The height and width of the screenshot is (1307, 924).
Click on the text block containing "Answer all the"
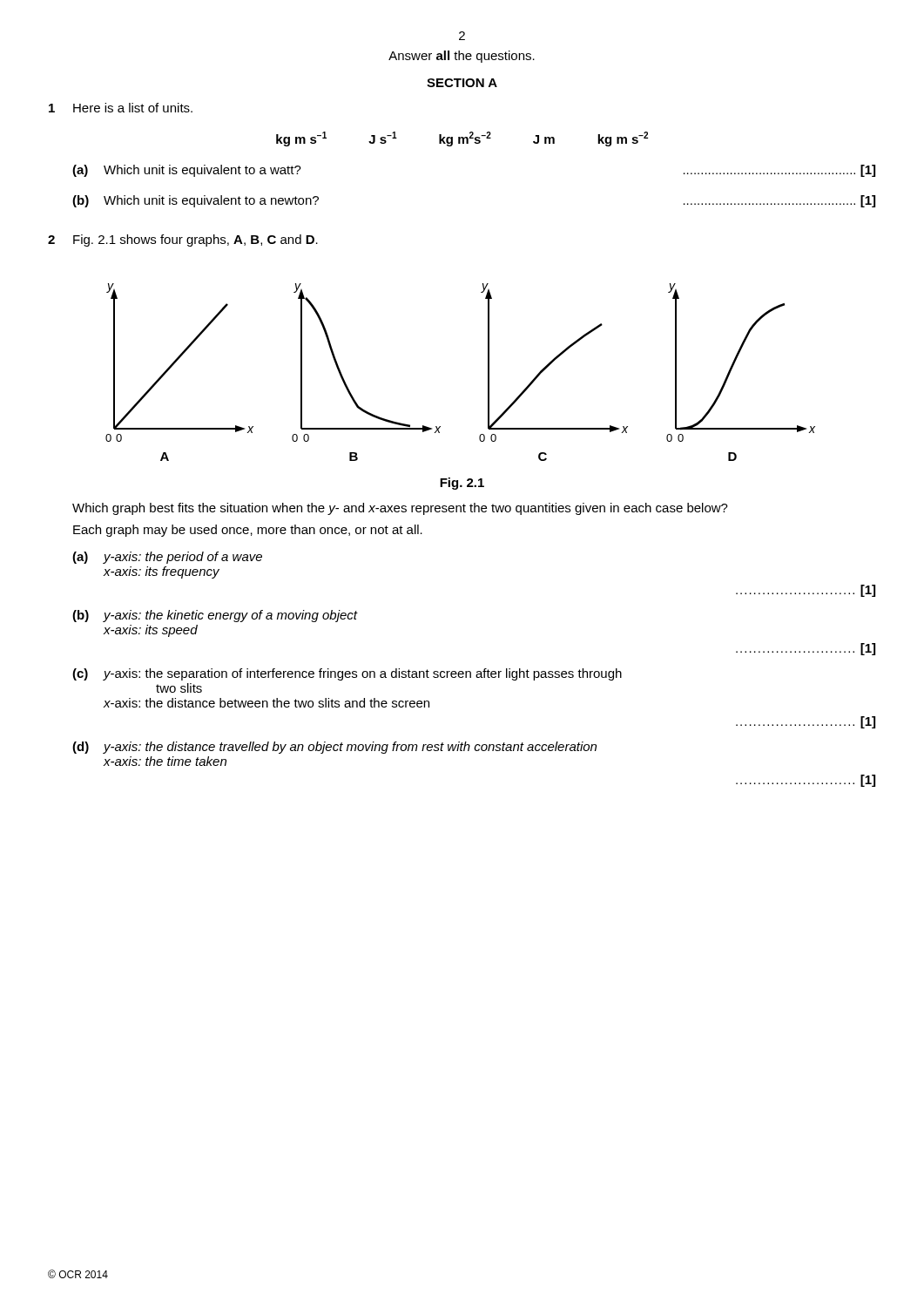tap(462, 55)
